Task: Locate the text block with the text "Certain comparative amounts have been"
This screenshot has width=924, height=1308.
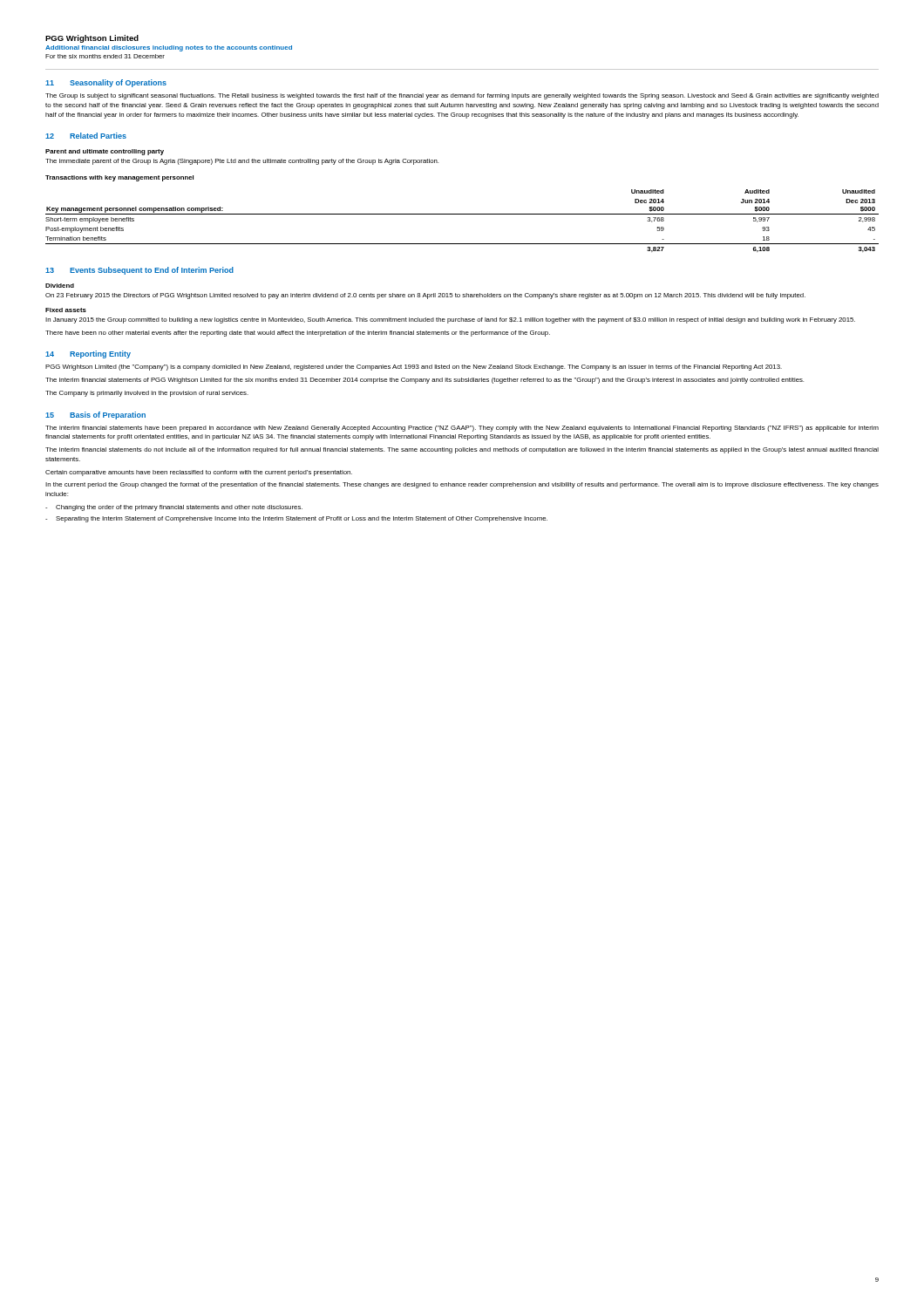Action: pos(199,472)
